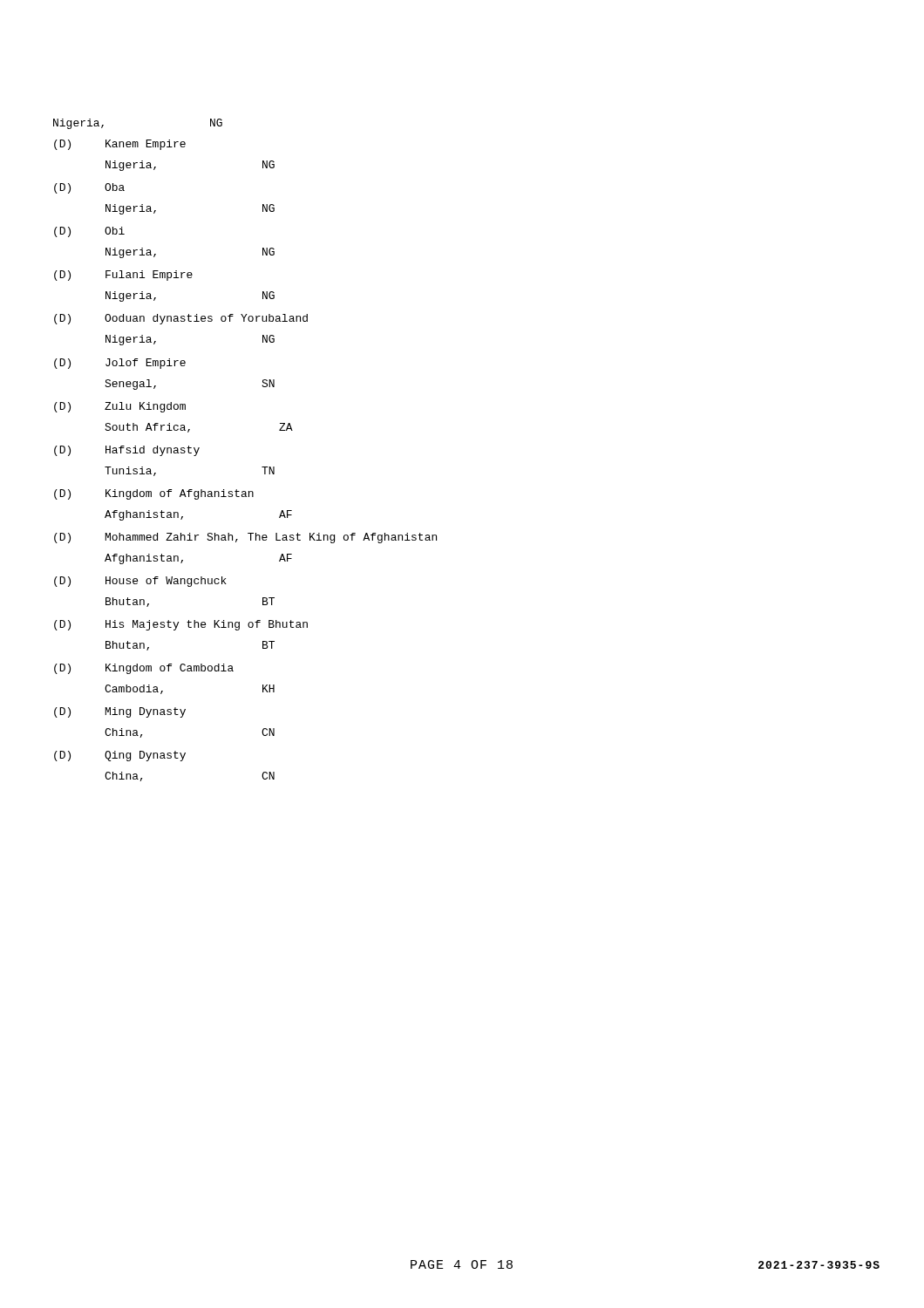Image resolution: width=924 pixels, height=1308 pixels.
Task: Click on the list item that says "(D) Kanem Empire Nigeria, NG"
Action: [x=120, y=145]
